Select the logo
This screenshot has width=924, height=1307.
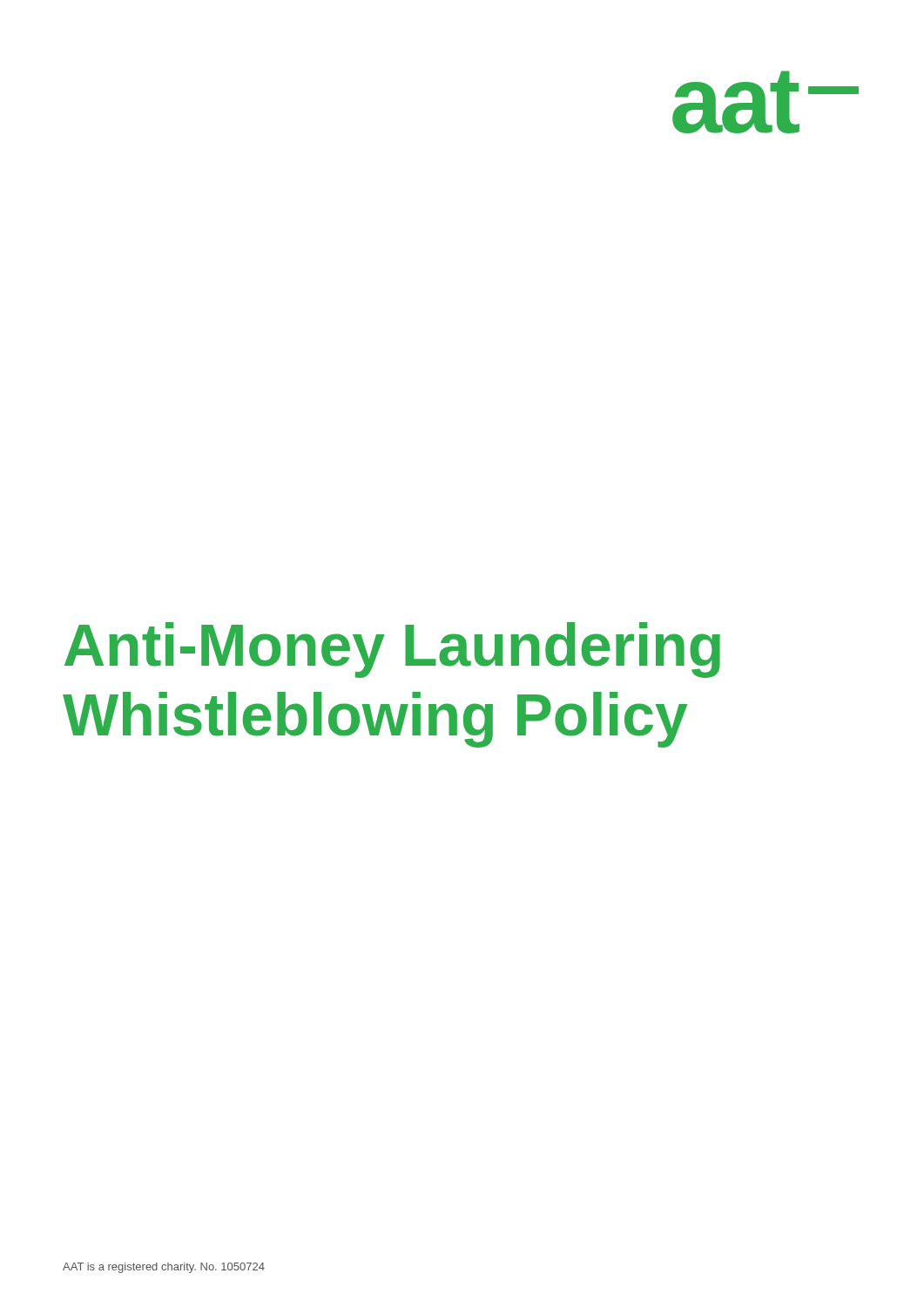point(765,97)
